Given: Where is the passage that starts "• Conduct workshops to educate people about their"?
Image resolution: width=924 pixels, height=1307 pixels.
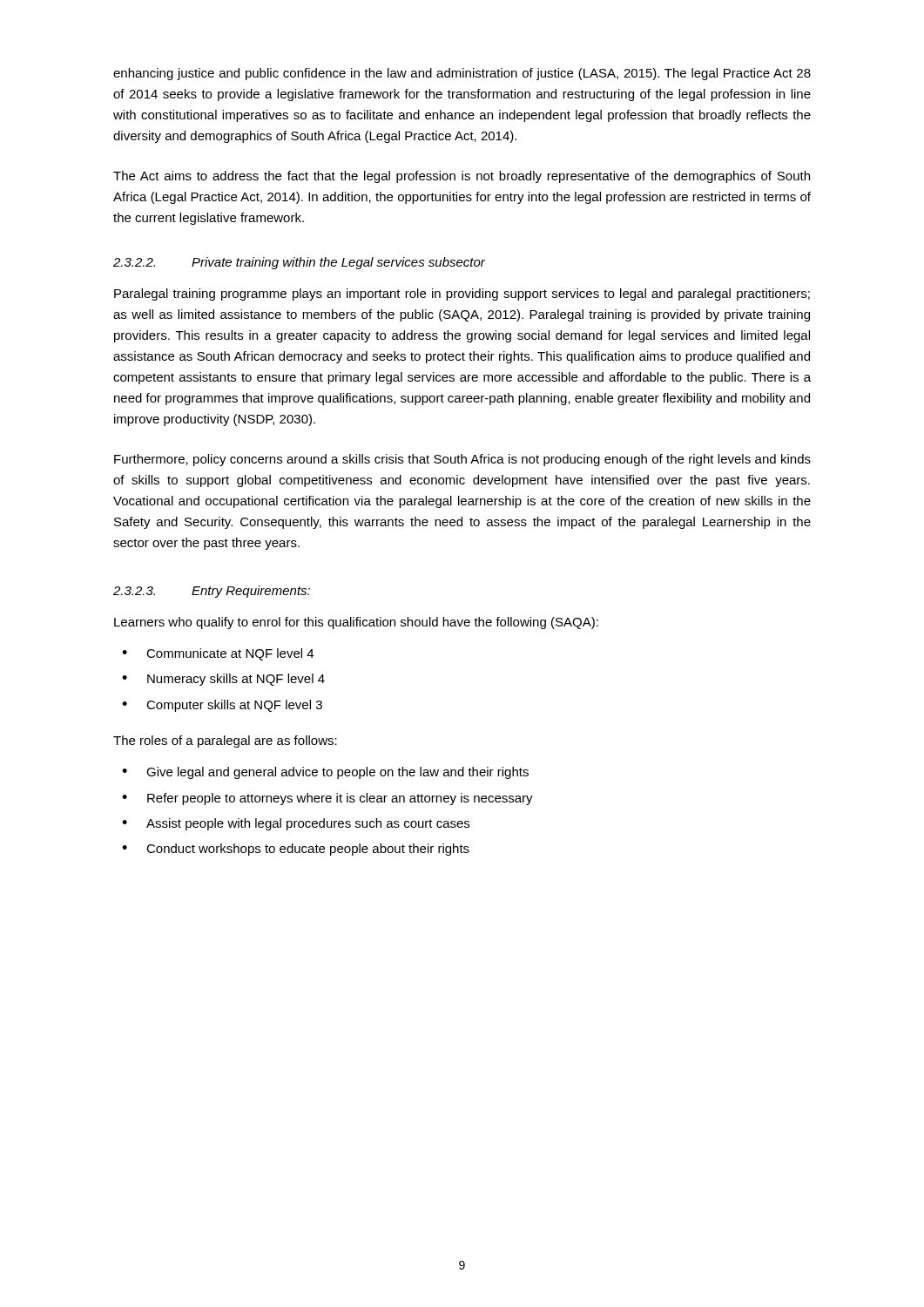Looking at the screenshot, I should (x=462, y=849).
